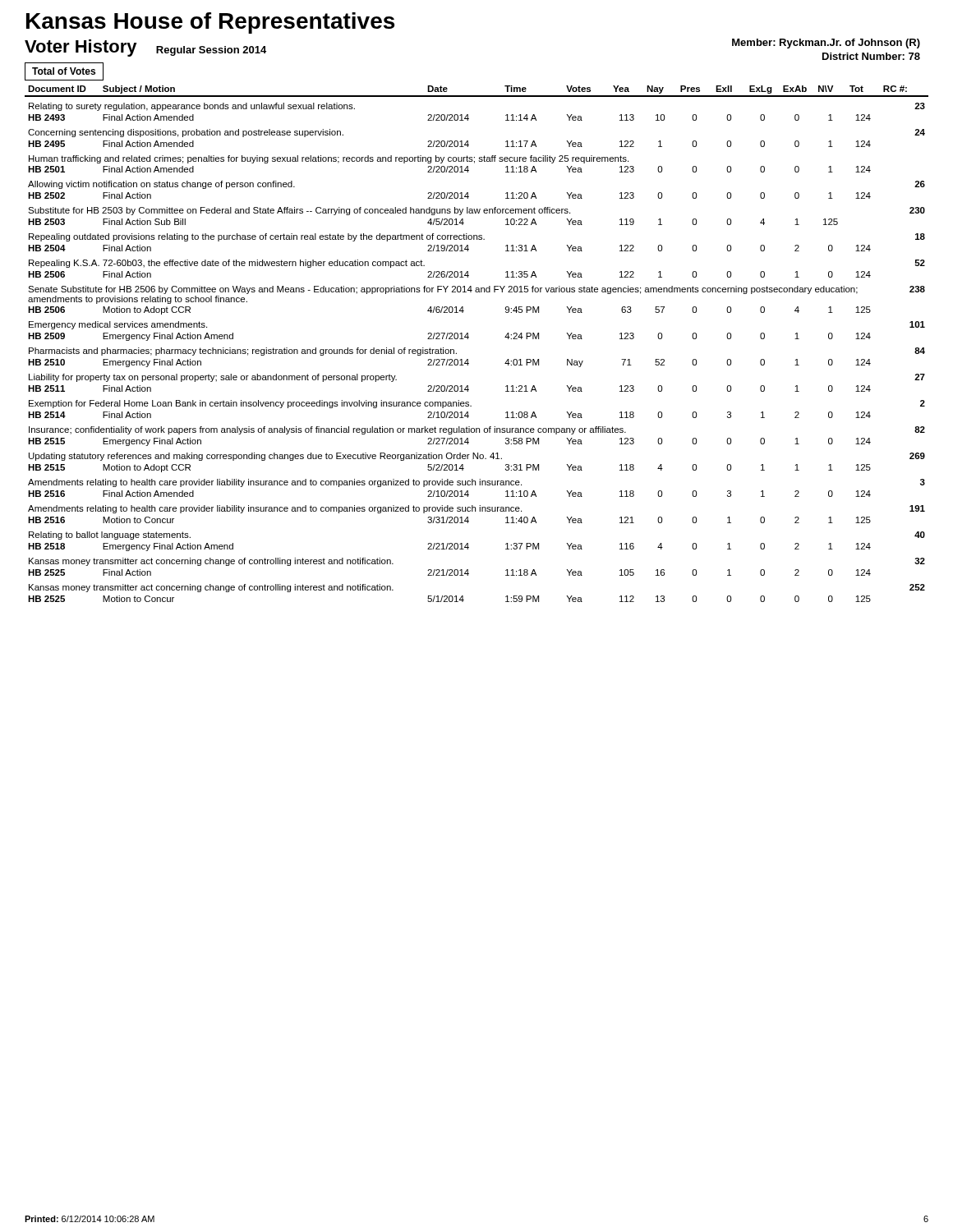Navigate to the block starting "Regular Session 2014"

(211, 50)
